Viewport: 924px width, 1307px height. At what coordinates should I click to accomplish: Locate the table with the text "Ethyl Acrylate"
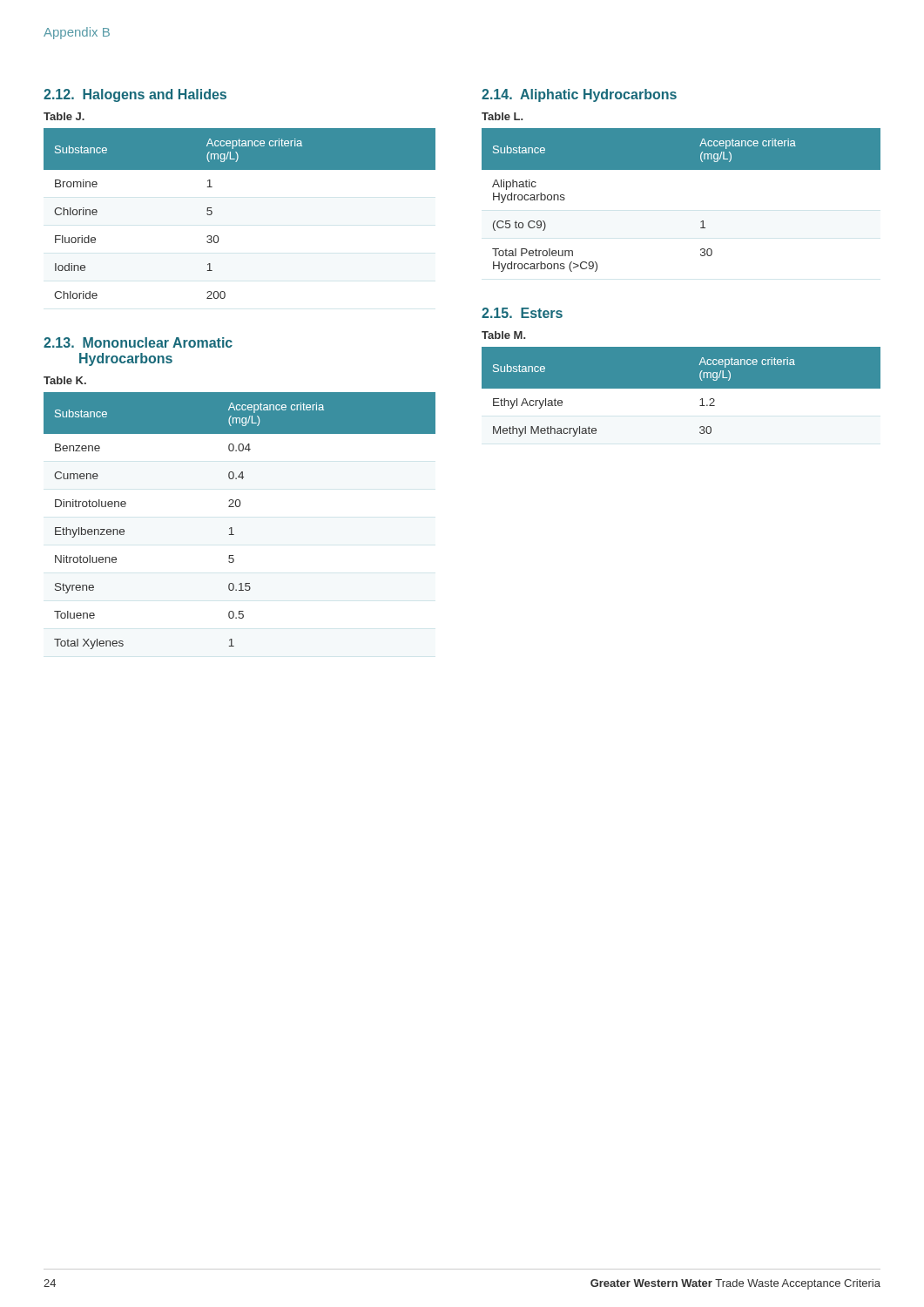[681, 396]
